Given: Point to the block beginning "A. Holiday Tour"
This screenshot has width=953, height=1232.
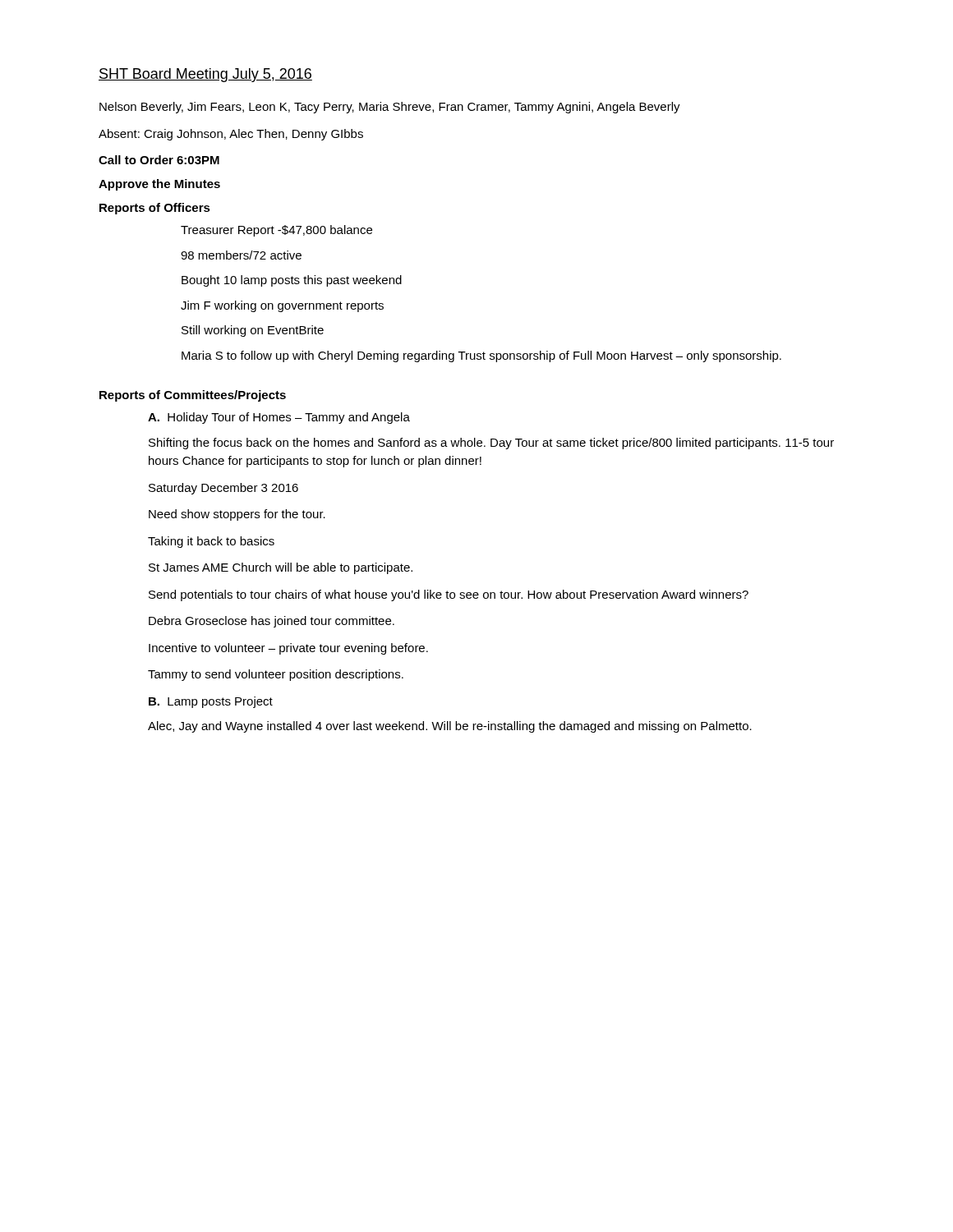Looking at the screenshot, I should (279, 417).
